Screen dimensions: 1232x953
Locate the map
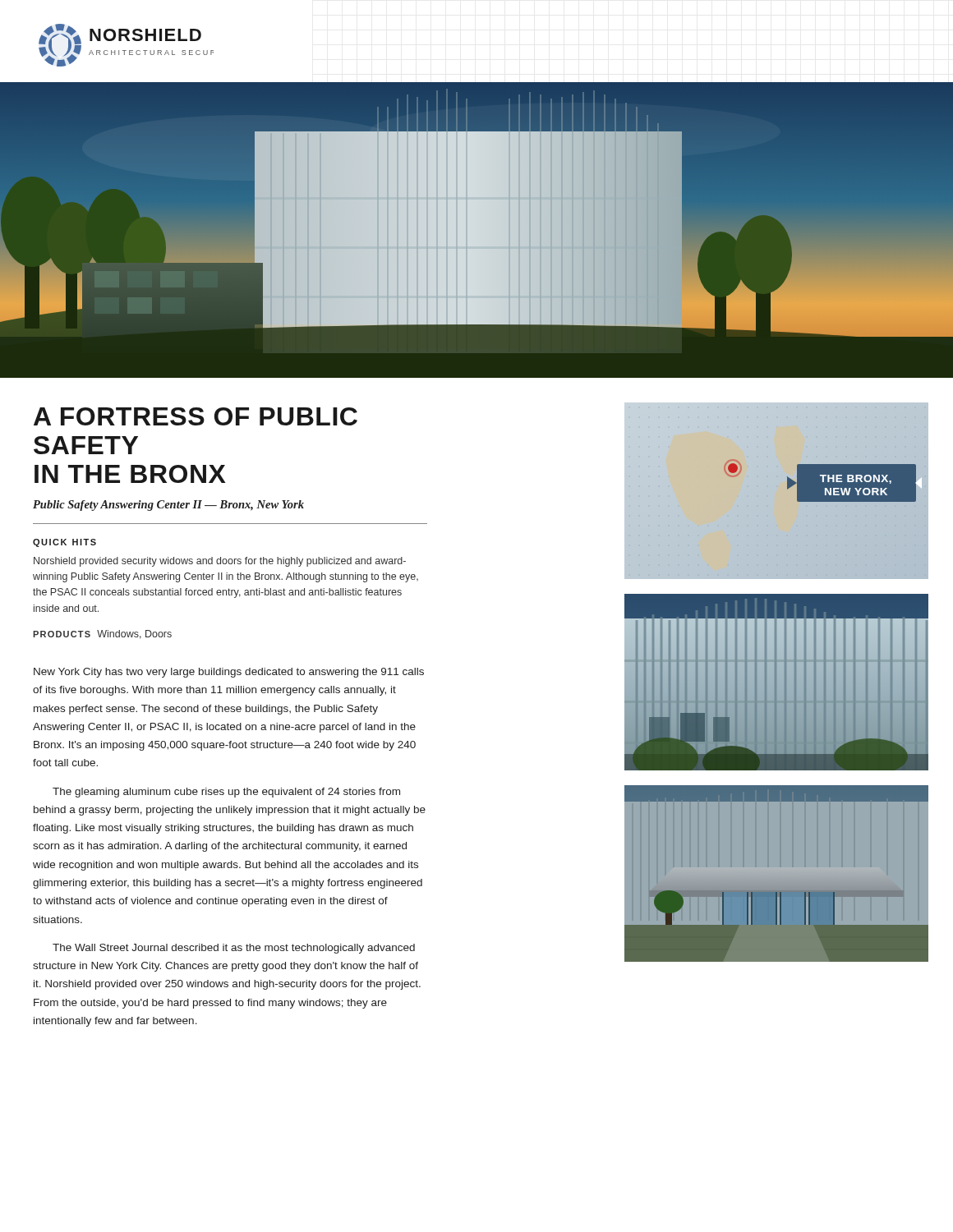click(776, 491)
